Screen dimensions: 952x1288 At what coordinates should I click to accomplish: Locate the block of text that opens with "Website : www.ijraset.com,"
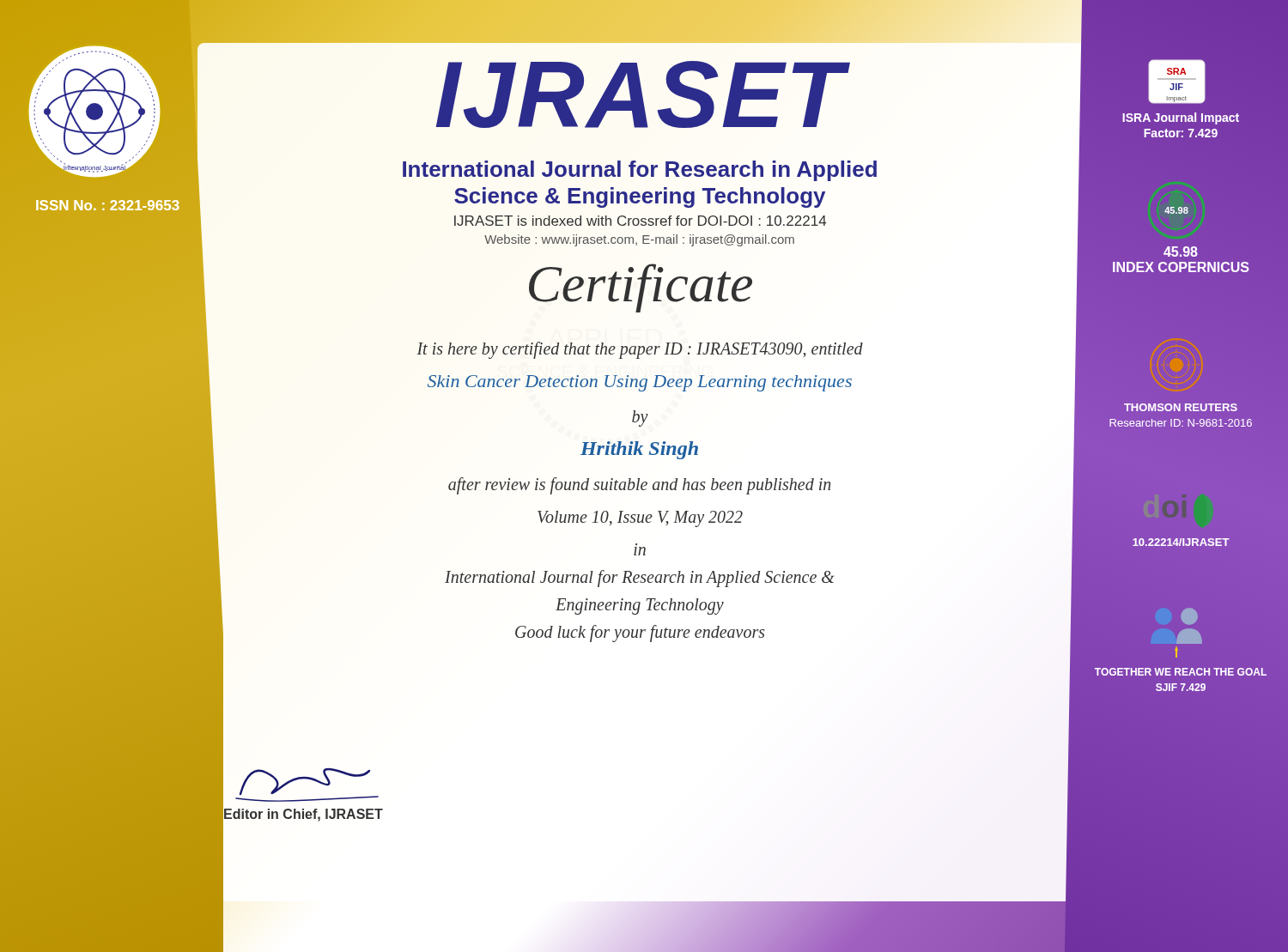(640, 239)
